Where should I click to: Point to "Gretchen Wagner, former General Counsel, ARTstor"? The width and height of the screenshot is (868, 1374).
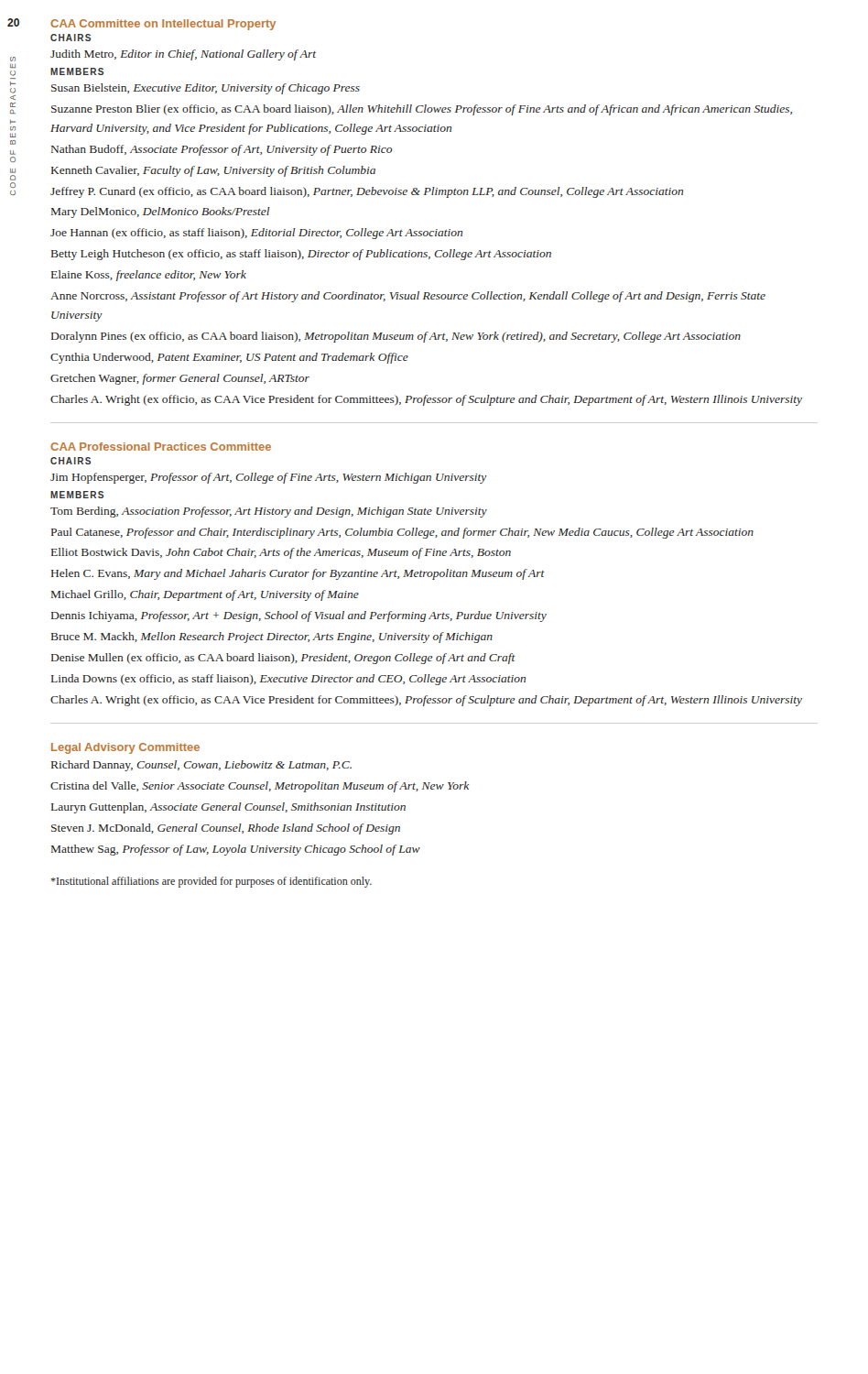(180, 378)
